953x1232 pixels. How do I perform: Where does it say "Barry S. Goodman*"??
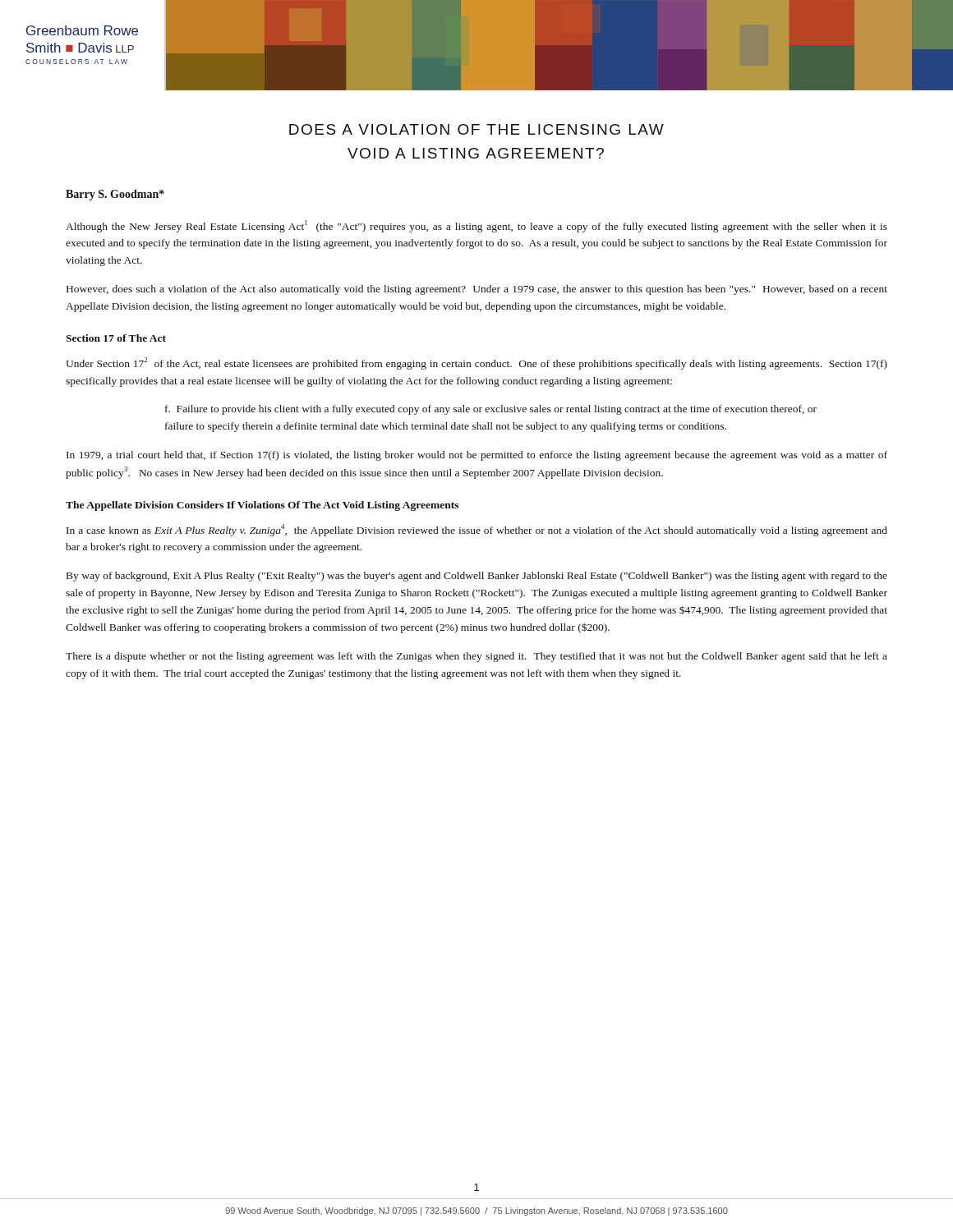[x=115, y=195]
